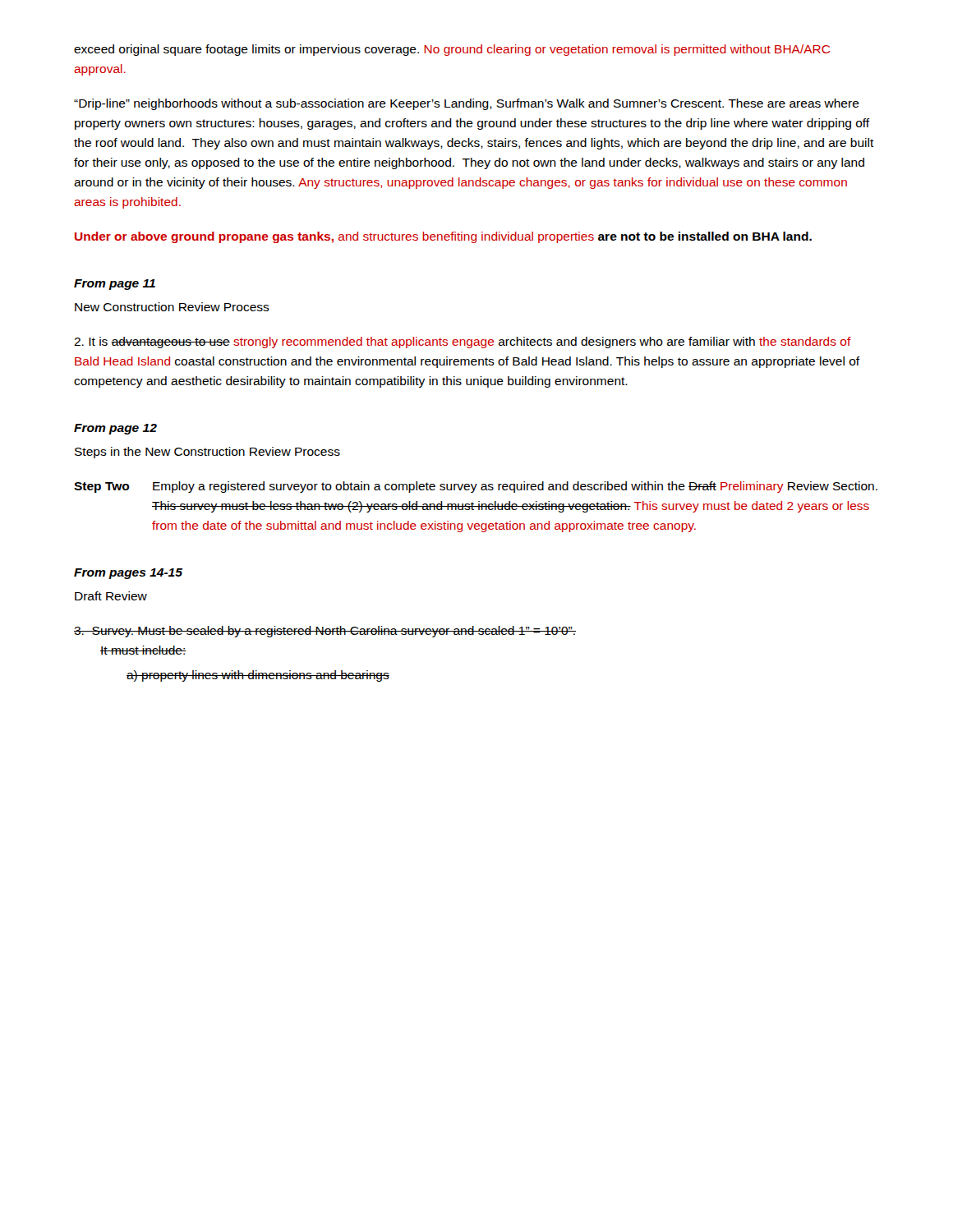
Task: Find the text block starting "a) property lines with dimensions and bearings"
Action: click(x=258, y=675)
